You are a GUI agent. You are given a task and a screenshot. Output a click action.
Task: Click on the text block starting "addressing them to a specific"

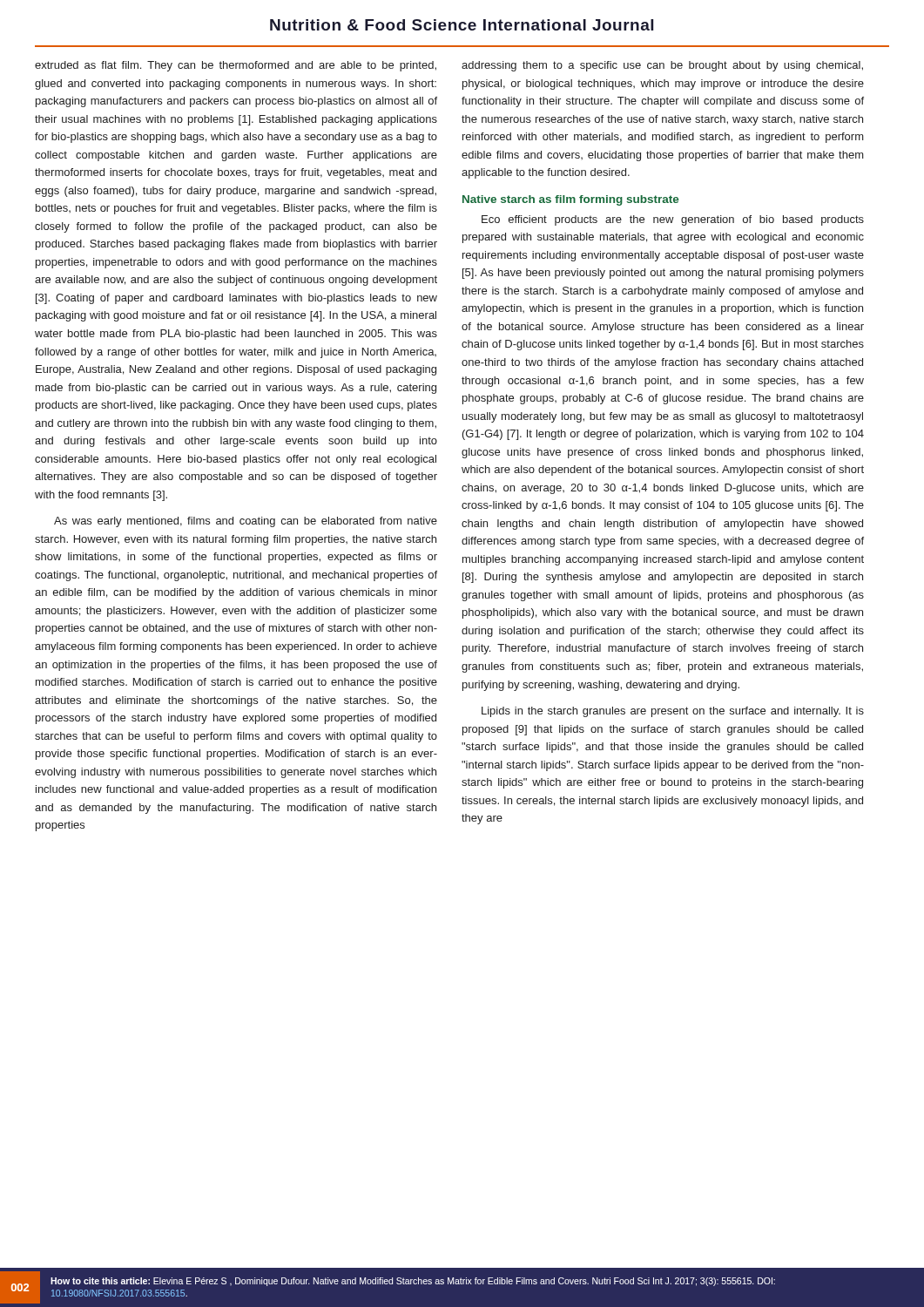click(663, 119)
